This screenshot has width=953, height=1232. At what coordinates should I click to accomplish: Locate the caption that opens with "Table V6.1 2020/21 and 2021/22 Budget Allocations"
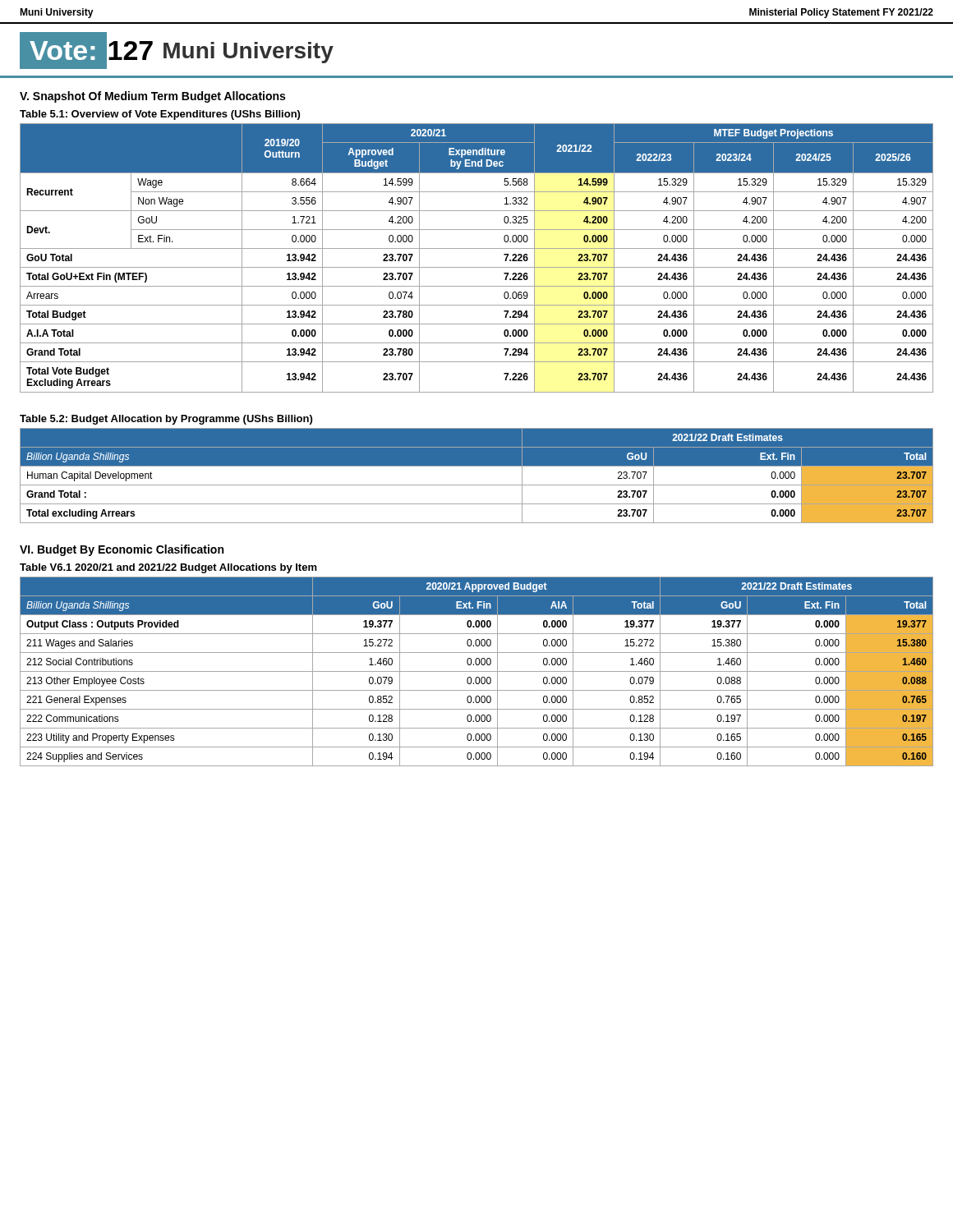point(168,567)
